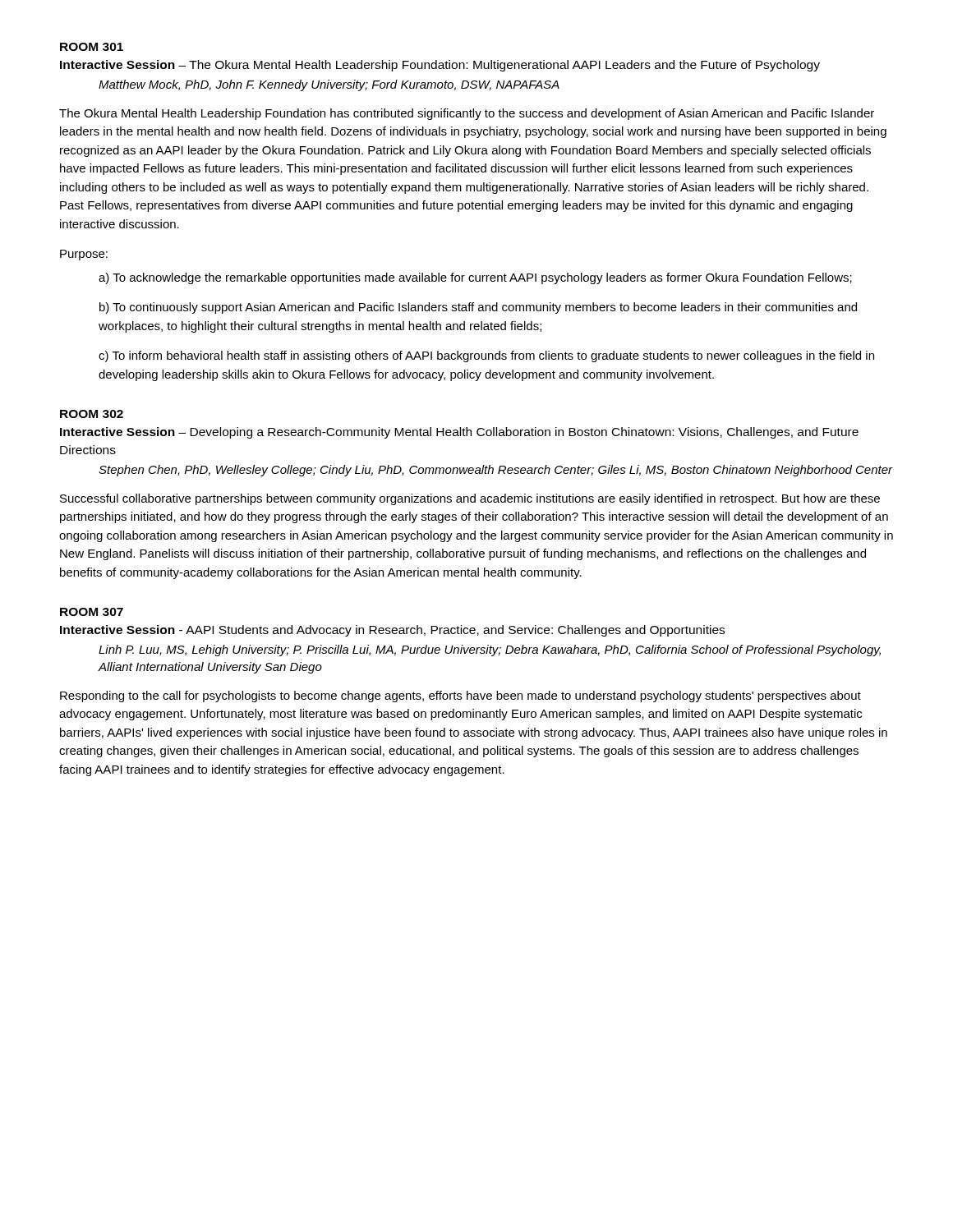Find the text block containing "Responding to the call for psychologists to become"
Viewport: 953px width, 1232px height.
473,732
